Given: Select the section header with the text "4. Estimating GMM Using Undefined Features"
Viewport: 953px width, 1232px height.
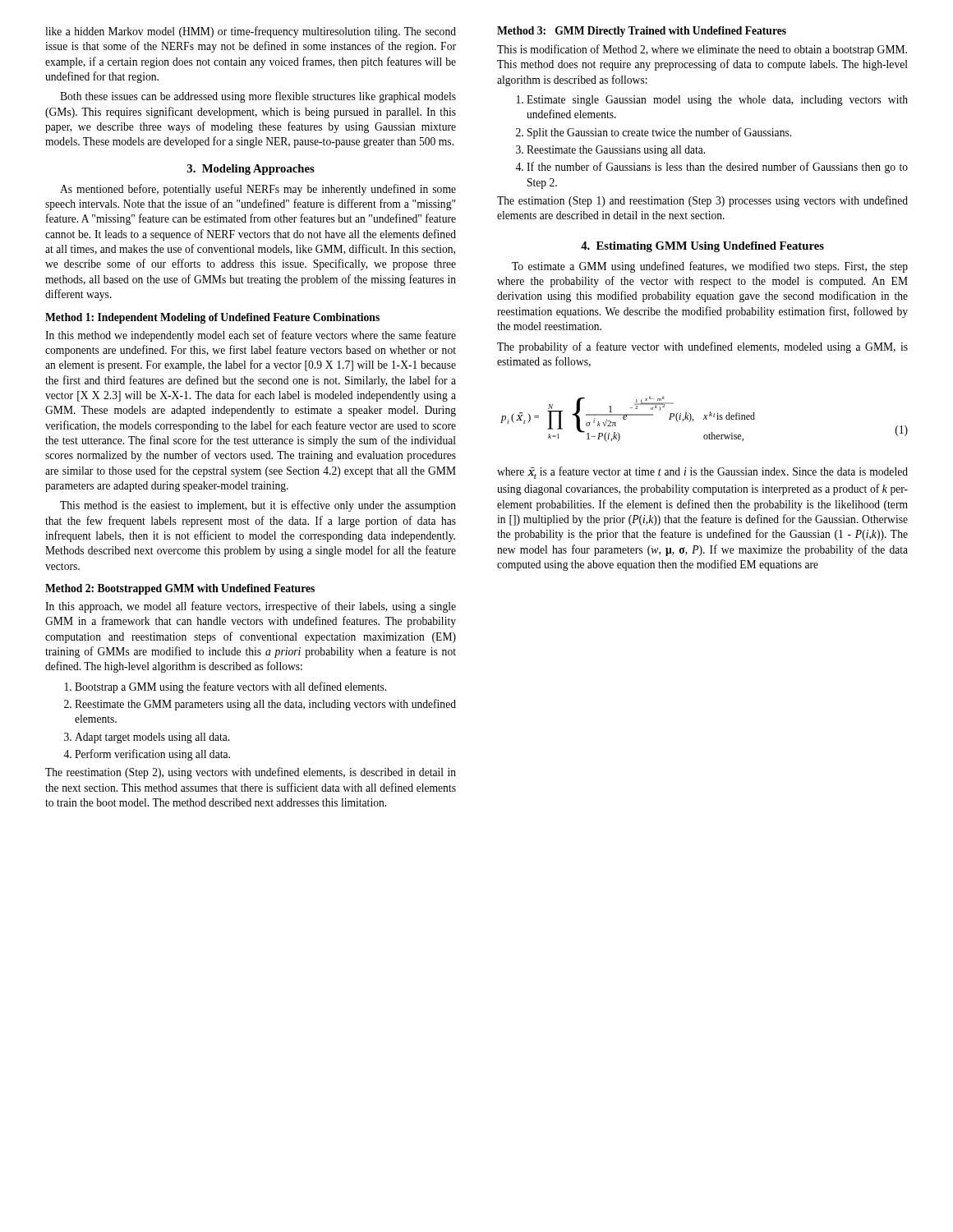Looking at the screenshot, I should pos(702,245).
